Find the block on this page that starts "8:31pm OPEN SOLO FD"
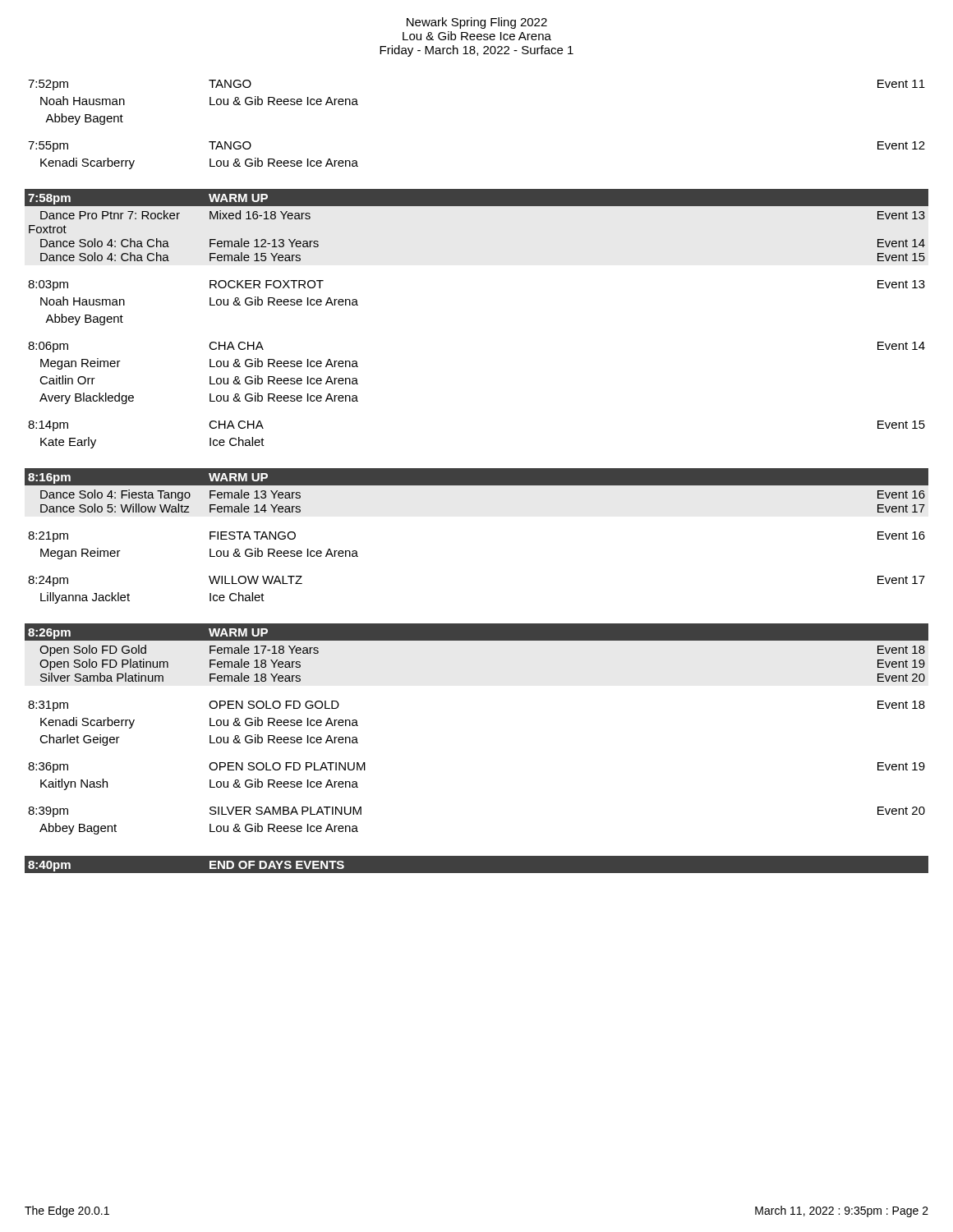Viewport: 953px width, 1232px height. pyautogui.click(x=49, y=706)
